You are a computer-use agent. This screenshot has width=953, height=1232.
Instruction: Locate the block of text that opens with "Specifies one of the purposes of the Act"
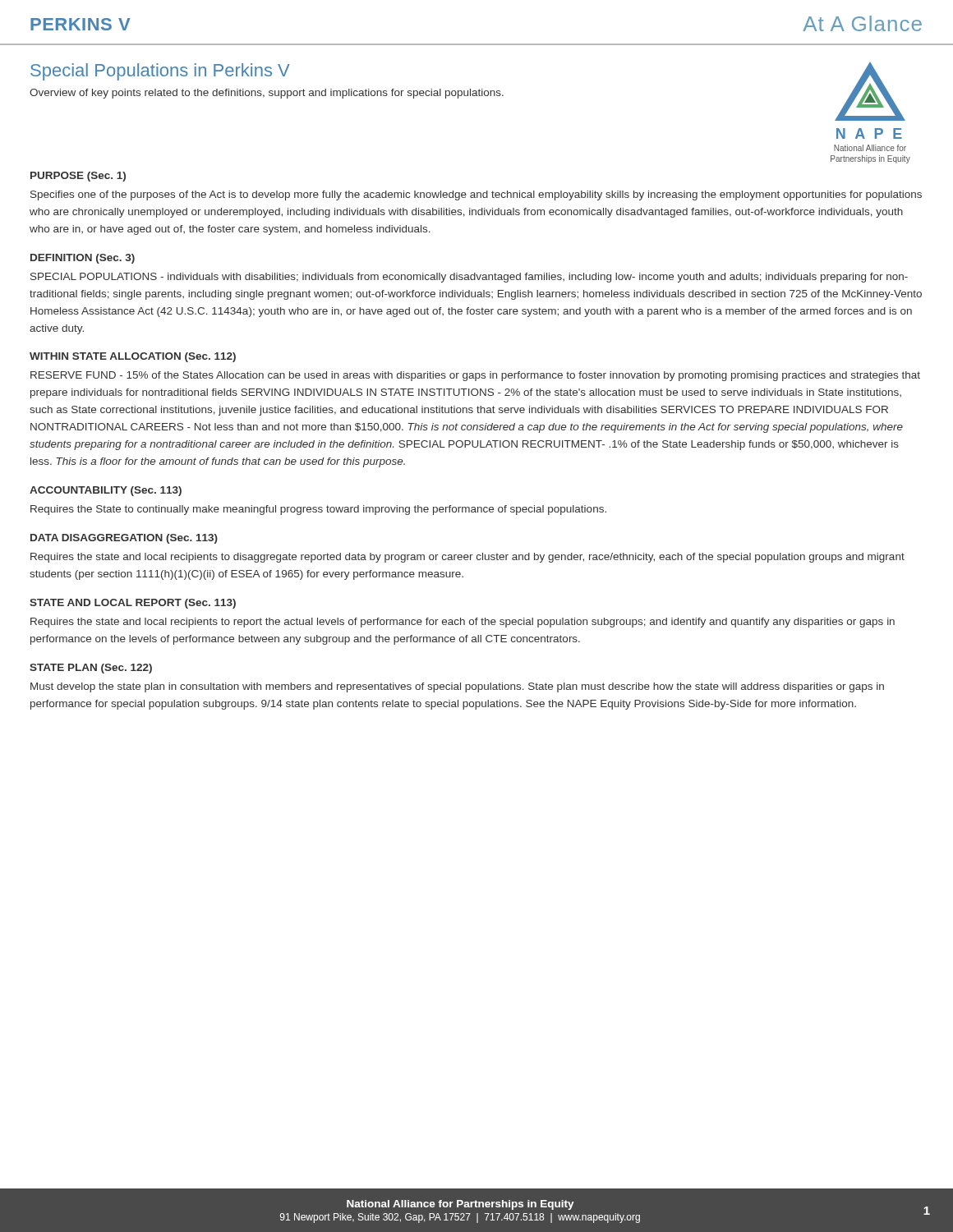(x=476, y=212)
